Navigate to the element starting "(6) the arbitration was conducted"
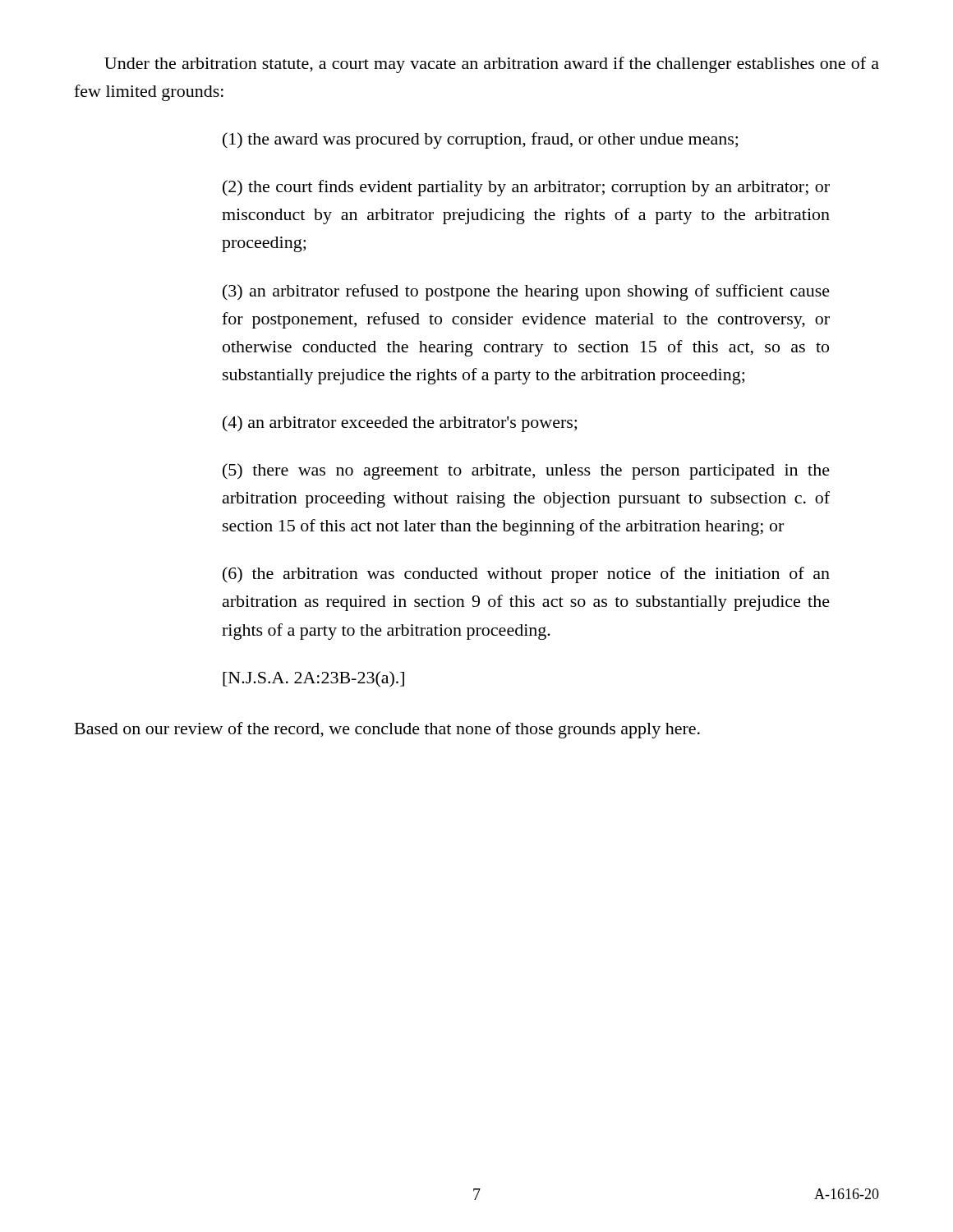The height and width of the screenshot is (1232, 953). tap(526, 601)
